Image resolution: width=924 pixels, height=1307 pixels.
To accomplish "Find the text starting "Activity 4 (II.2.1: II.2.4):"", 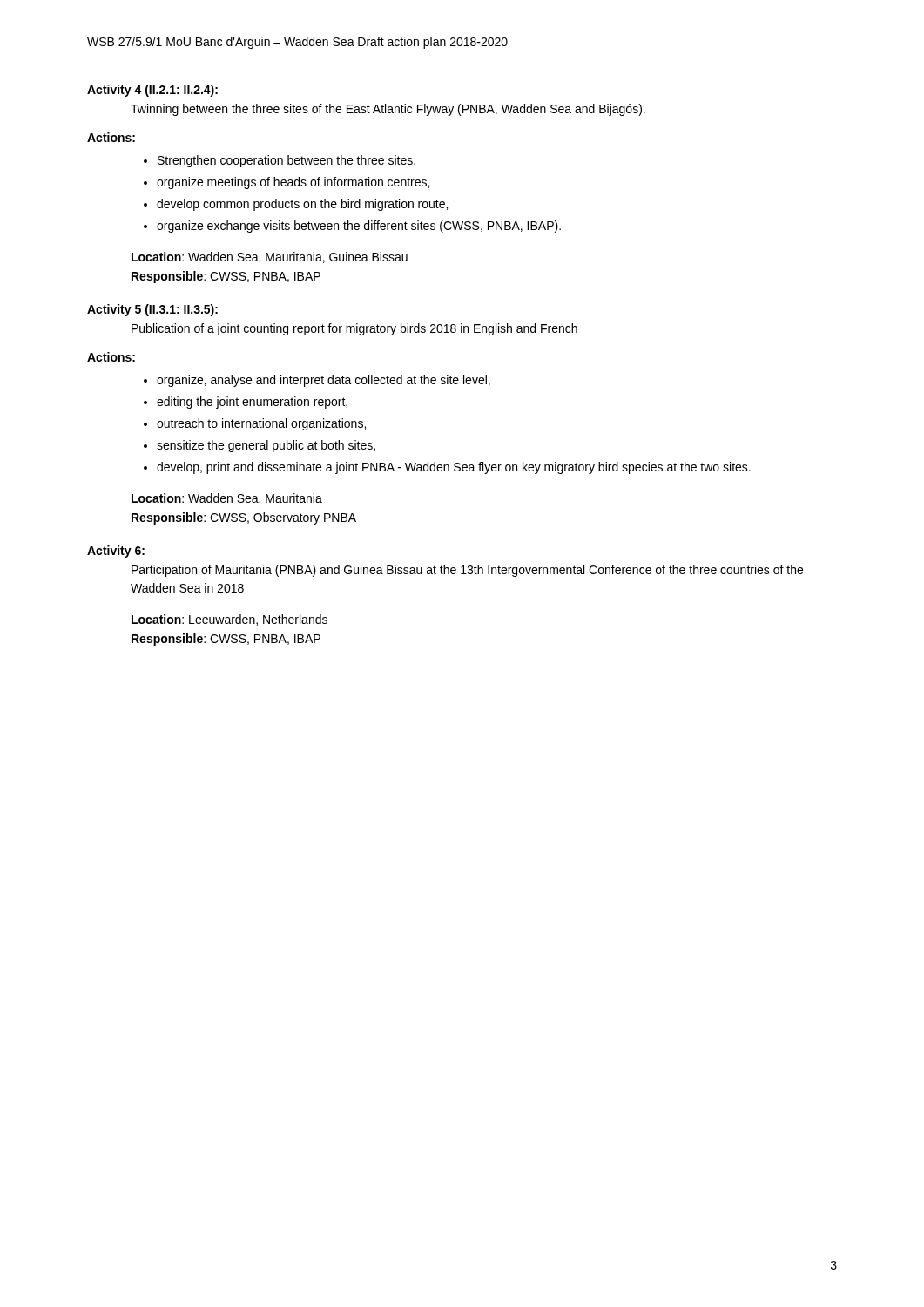I will (x=153, y=90).
